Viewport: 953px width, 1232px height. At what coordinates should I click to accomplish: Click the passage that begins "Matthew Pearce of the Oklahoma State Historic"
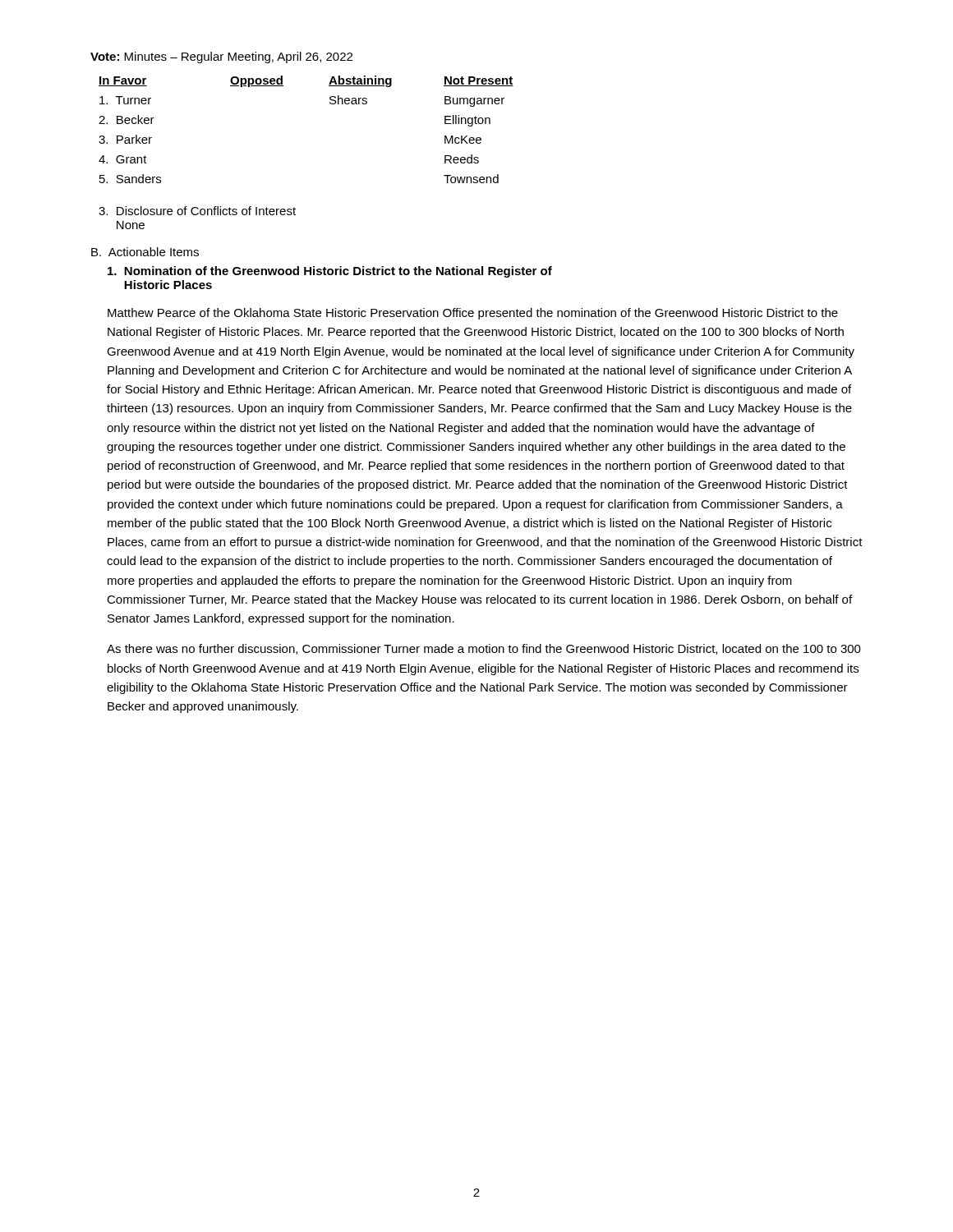tap(484, 465)
